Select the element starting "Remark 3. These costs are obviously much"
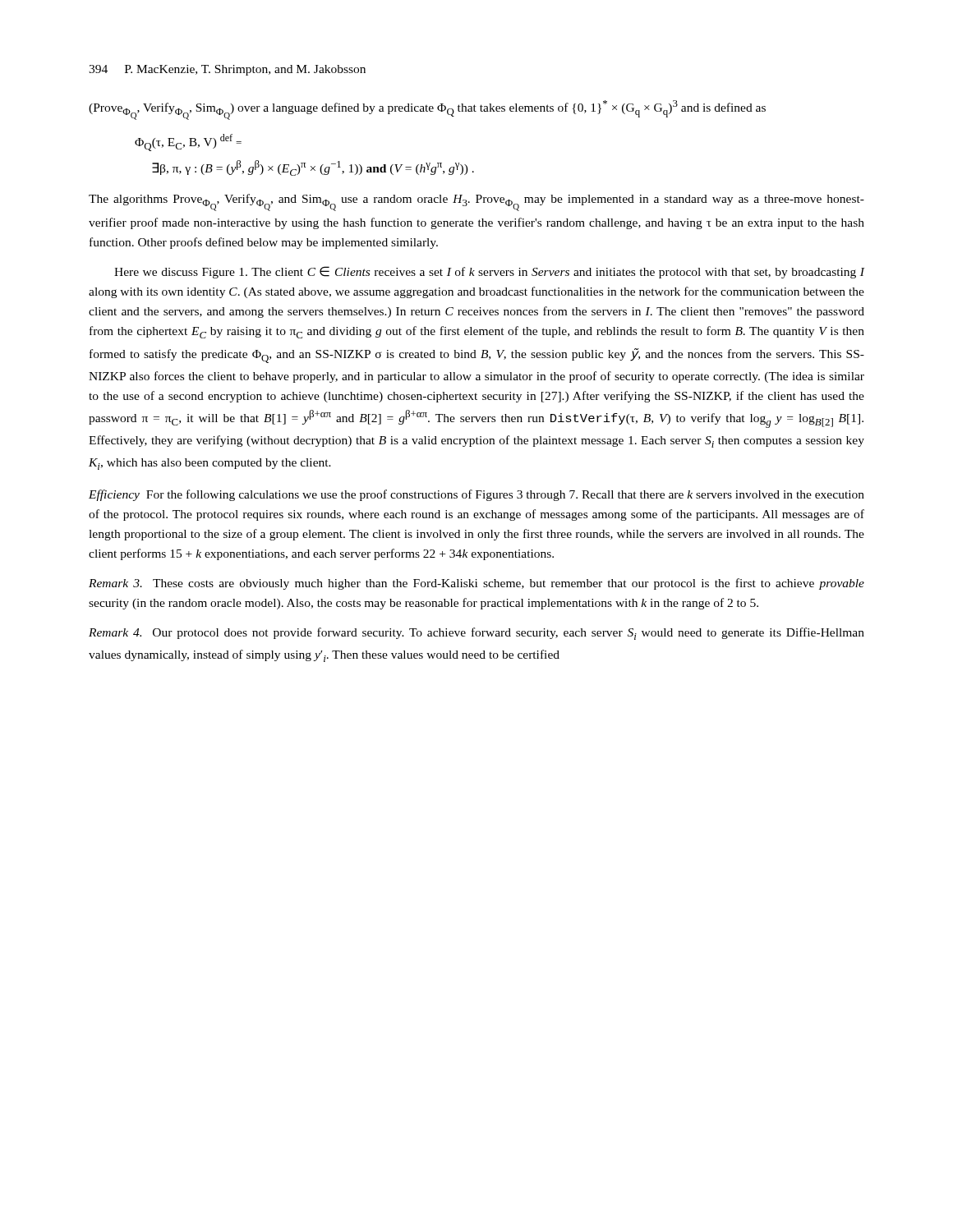 tap(476, 593)
